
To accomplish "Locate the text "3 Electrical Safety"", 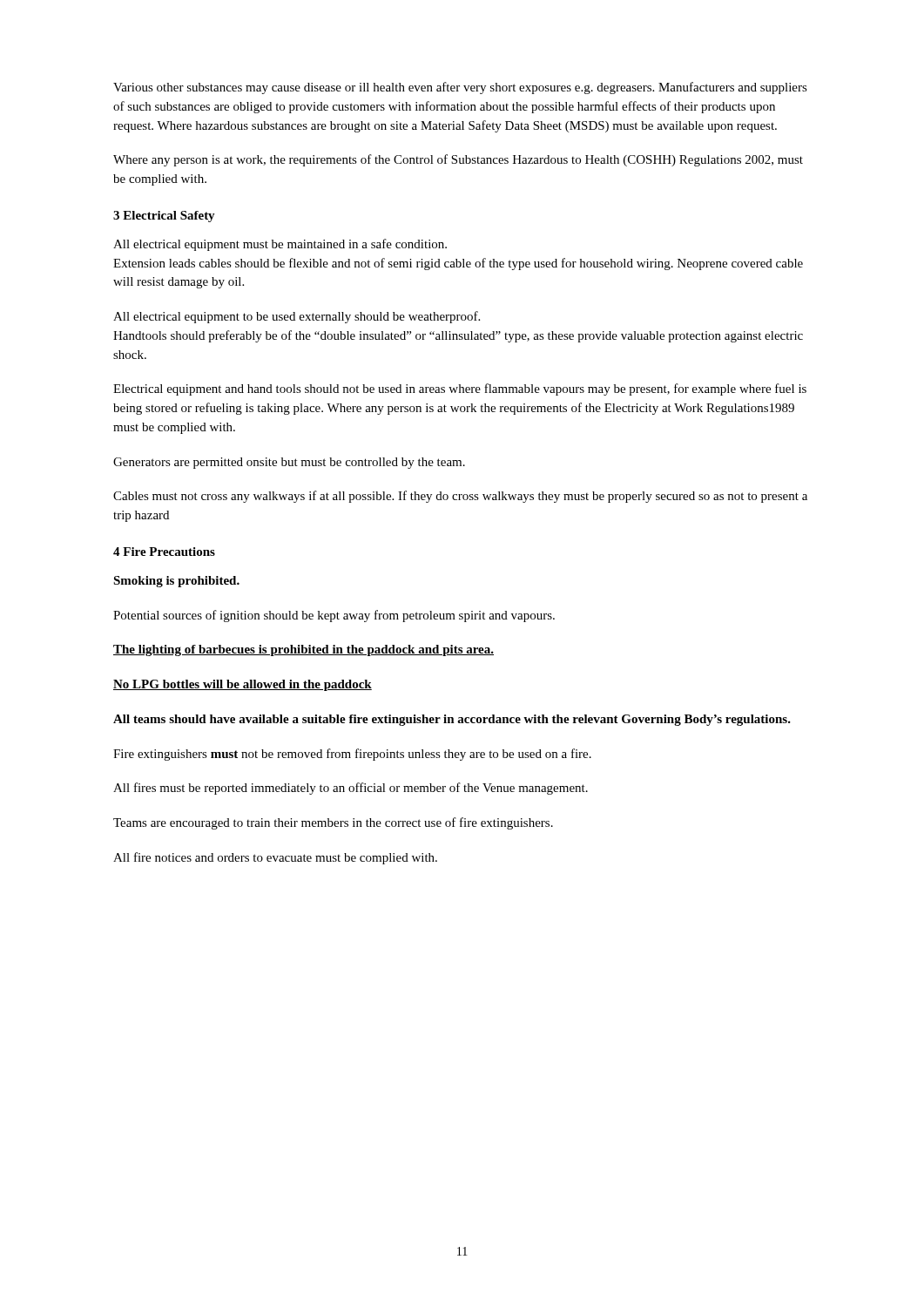I will coord(164,215).
